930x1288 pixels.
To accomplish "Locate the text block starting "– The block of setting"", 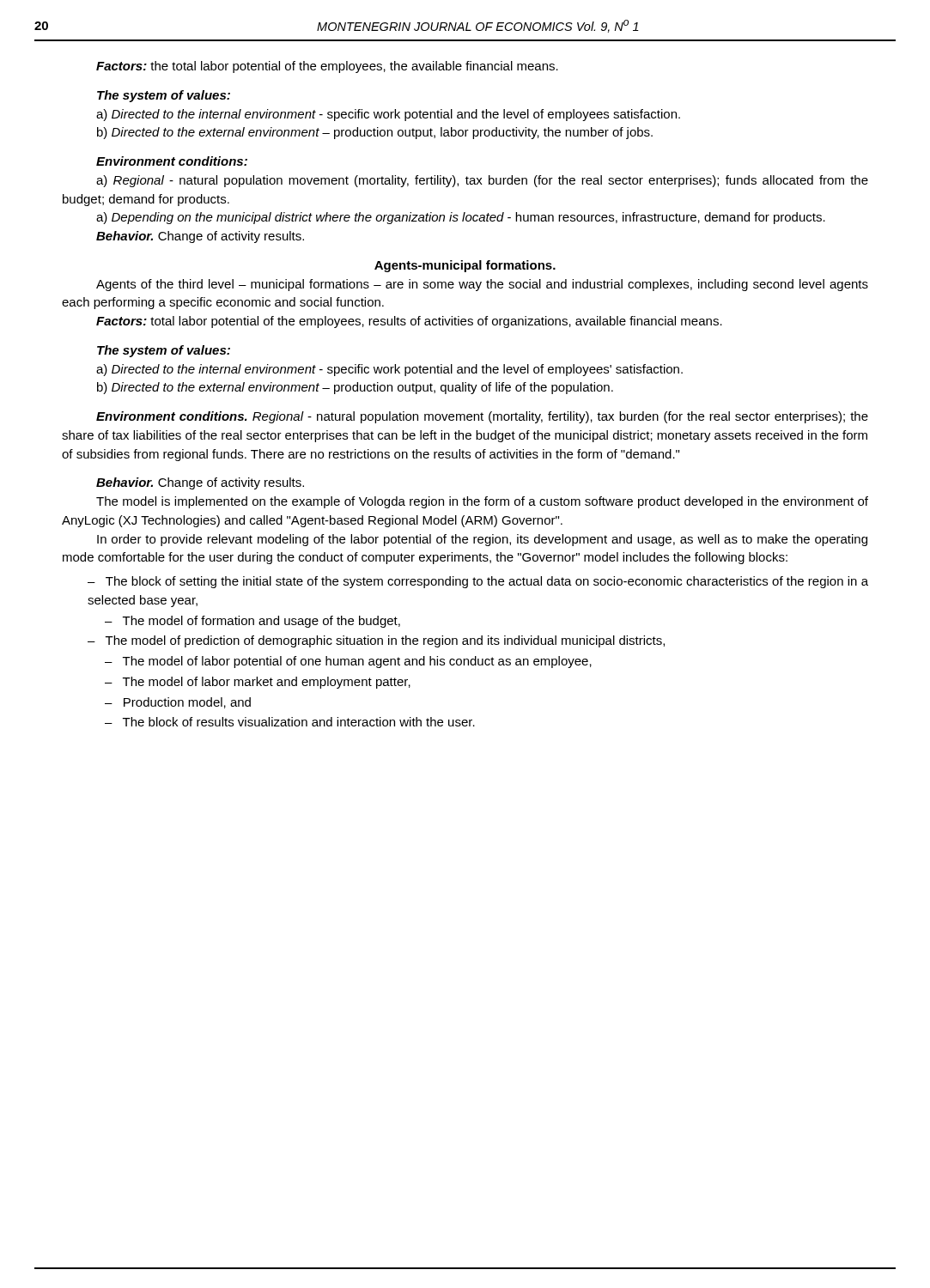I will click(x=478, y=590).
